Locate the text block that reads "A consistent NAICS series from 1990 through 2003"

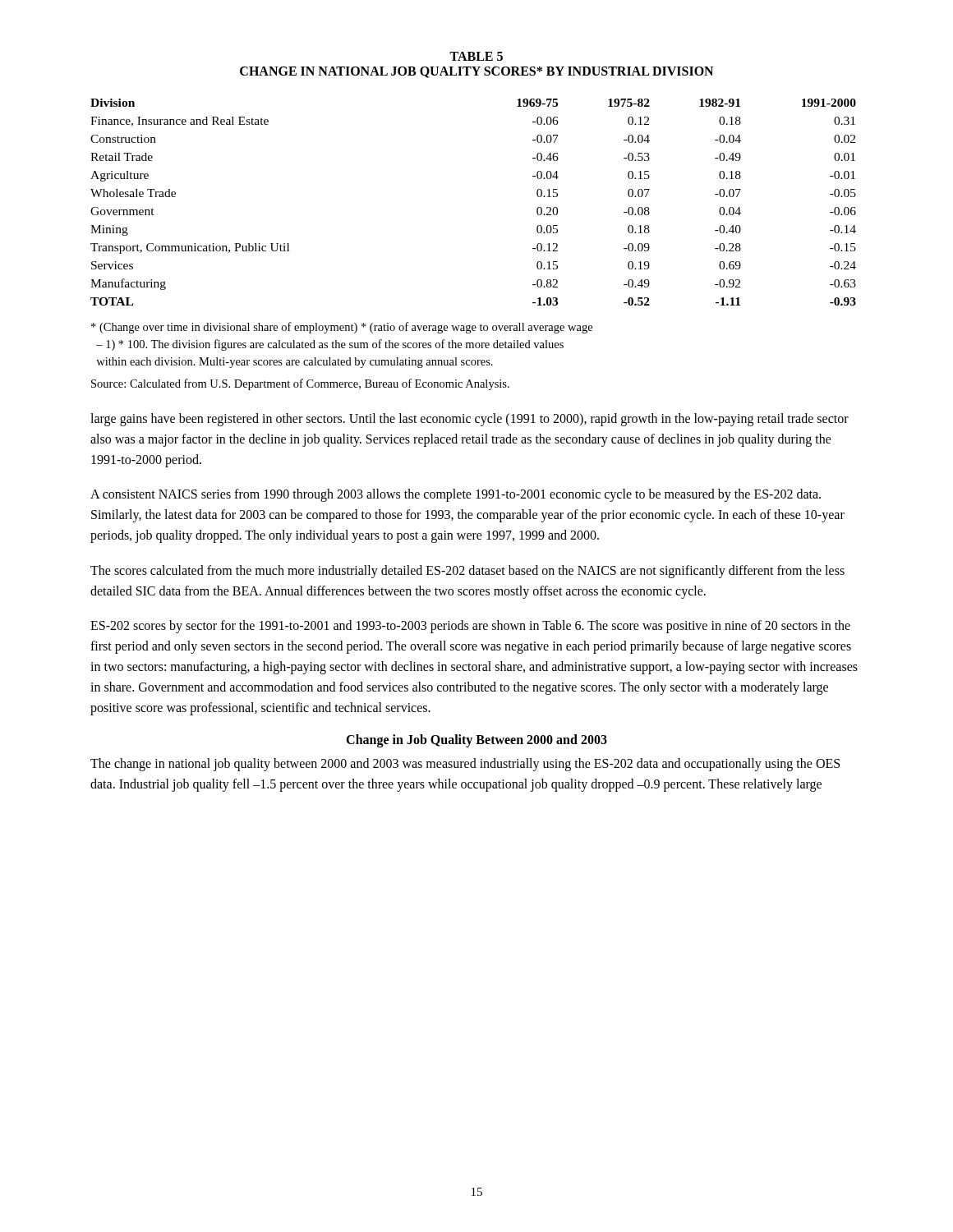coord(467,515)
